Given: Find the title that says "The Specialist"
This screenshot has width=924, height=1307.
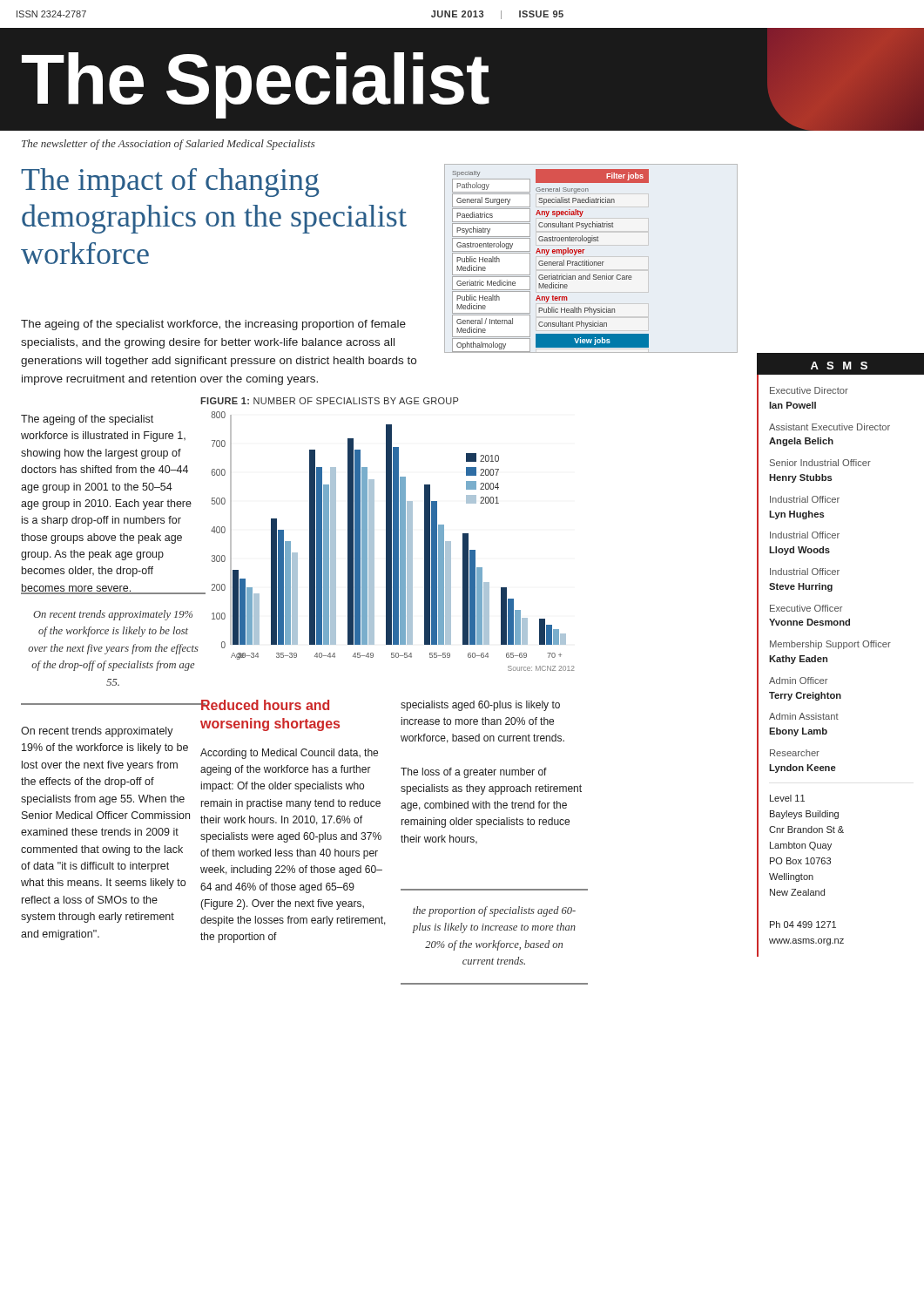Looking at the screenshot, I should click(x=472, y=79).
